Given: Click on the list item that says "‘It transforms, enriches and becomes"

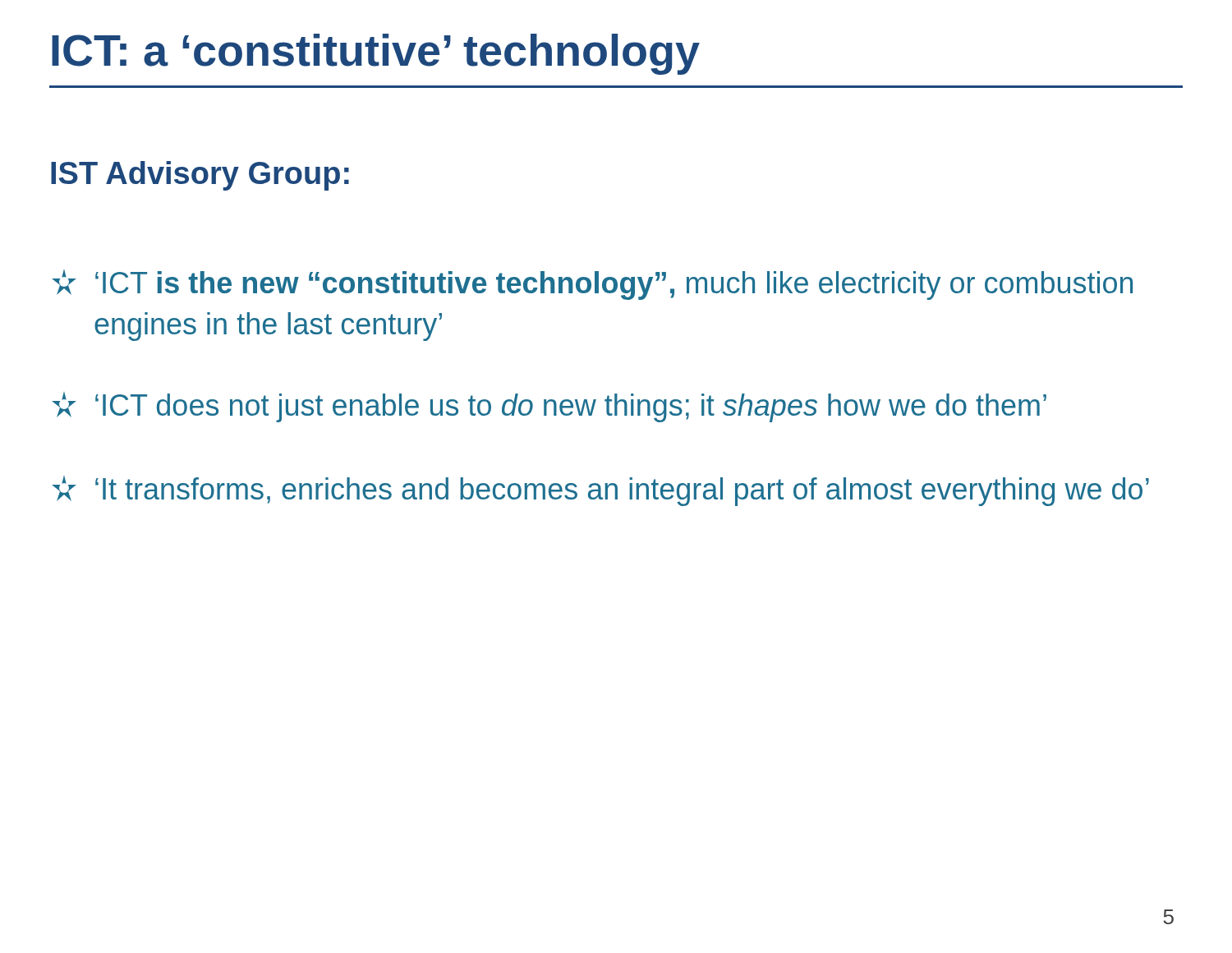Looking at the screenshot, I should tap(600, 492).
